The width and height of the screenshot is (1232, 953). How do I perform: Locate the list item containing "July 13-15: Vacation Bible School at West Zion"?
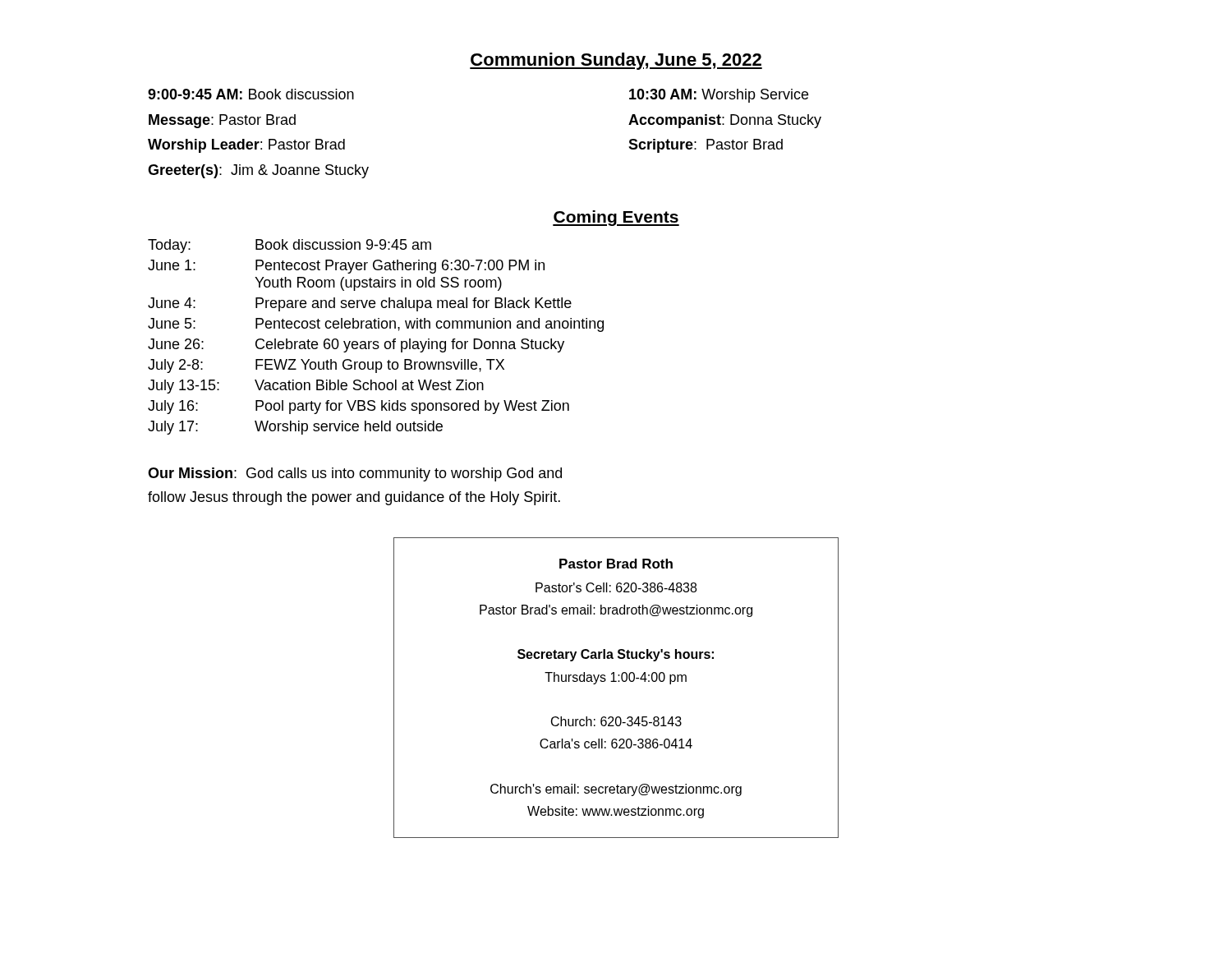tap(316, 387)
